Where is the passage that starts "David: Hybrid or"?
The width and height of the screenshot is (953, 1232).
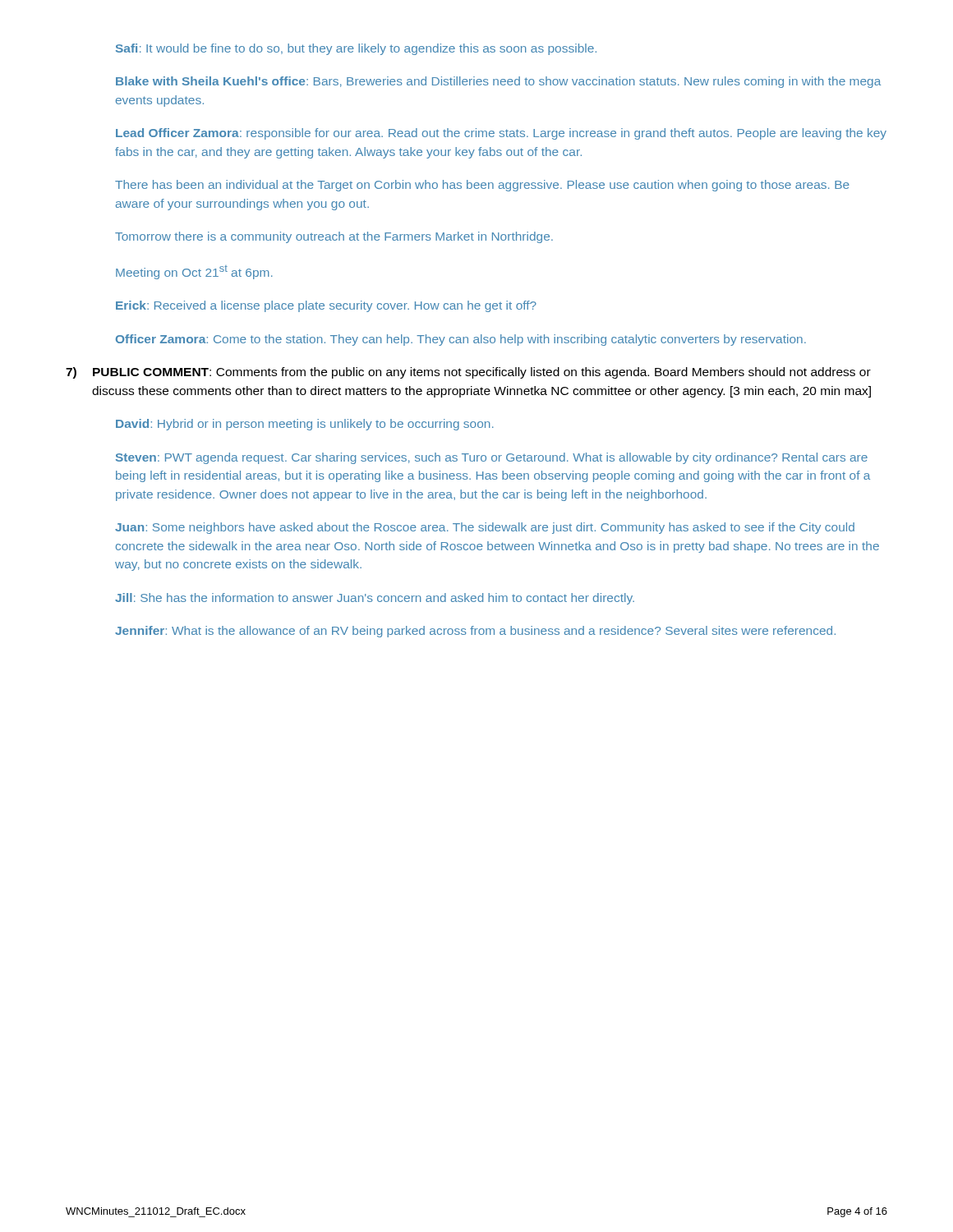(305, 424)
